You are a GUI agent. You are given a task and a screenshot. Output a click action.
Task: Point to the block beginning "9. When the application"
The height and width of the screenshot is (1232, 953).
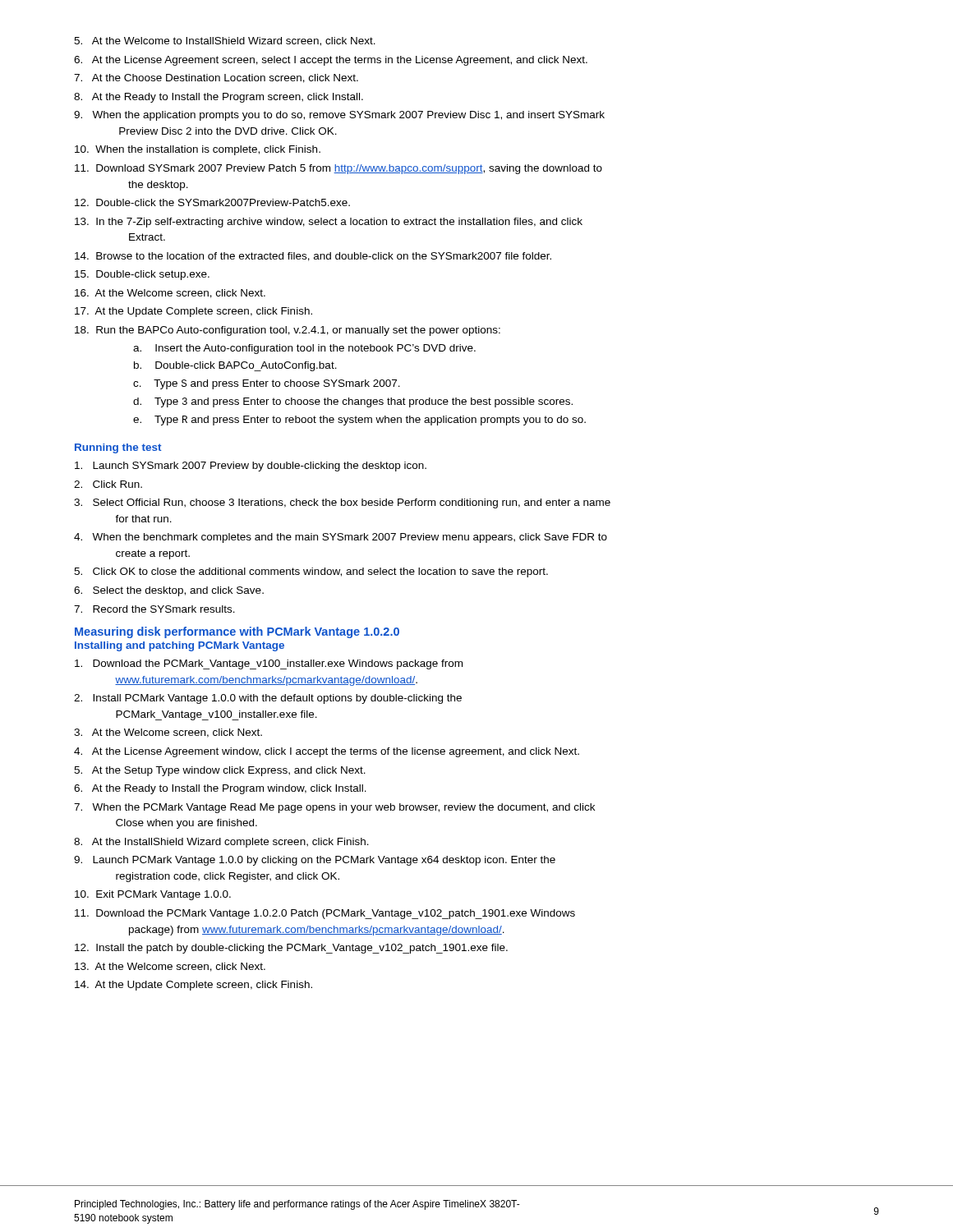tap(339, 123)
